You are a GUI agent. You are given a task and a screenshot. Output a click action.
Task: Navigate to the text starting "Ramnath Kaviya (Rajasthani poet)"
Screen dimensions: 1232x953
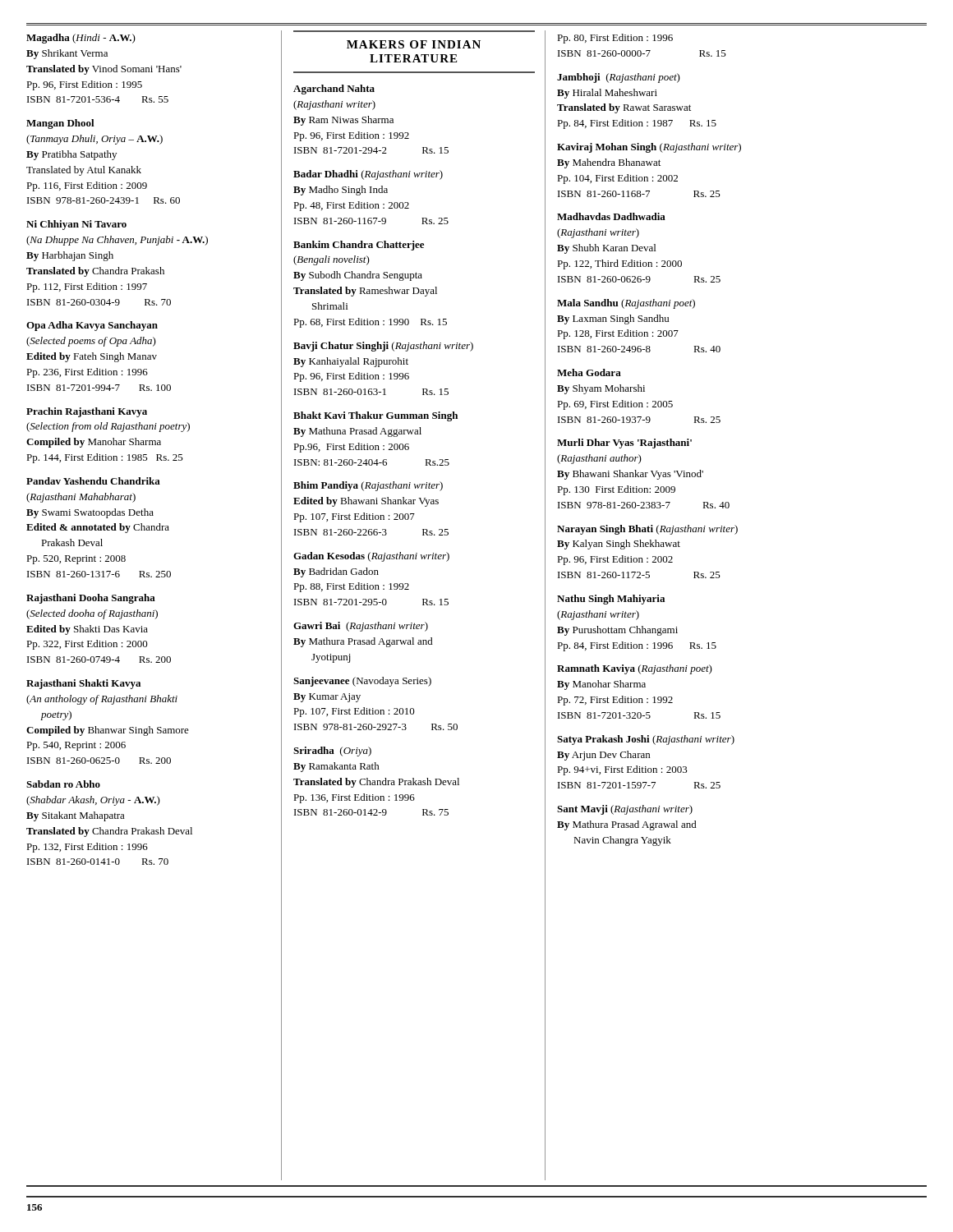pos(635,669)
